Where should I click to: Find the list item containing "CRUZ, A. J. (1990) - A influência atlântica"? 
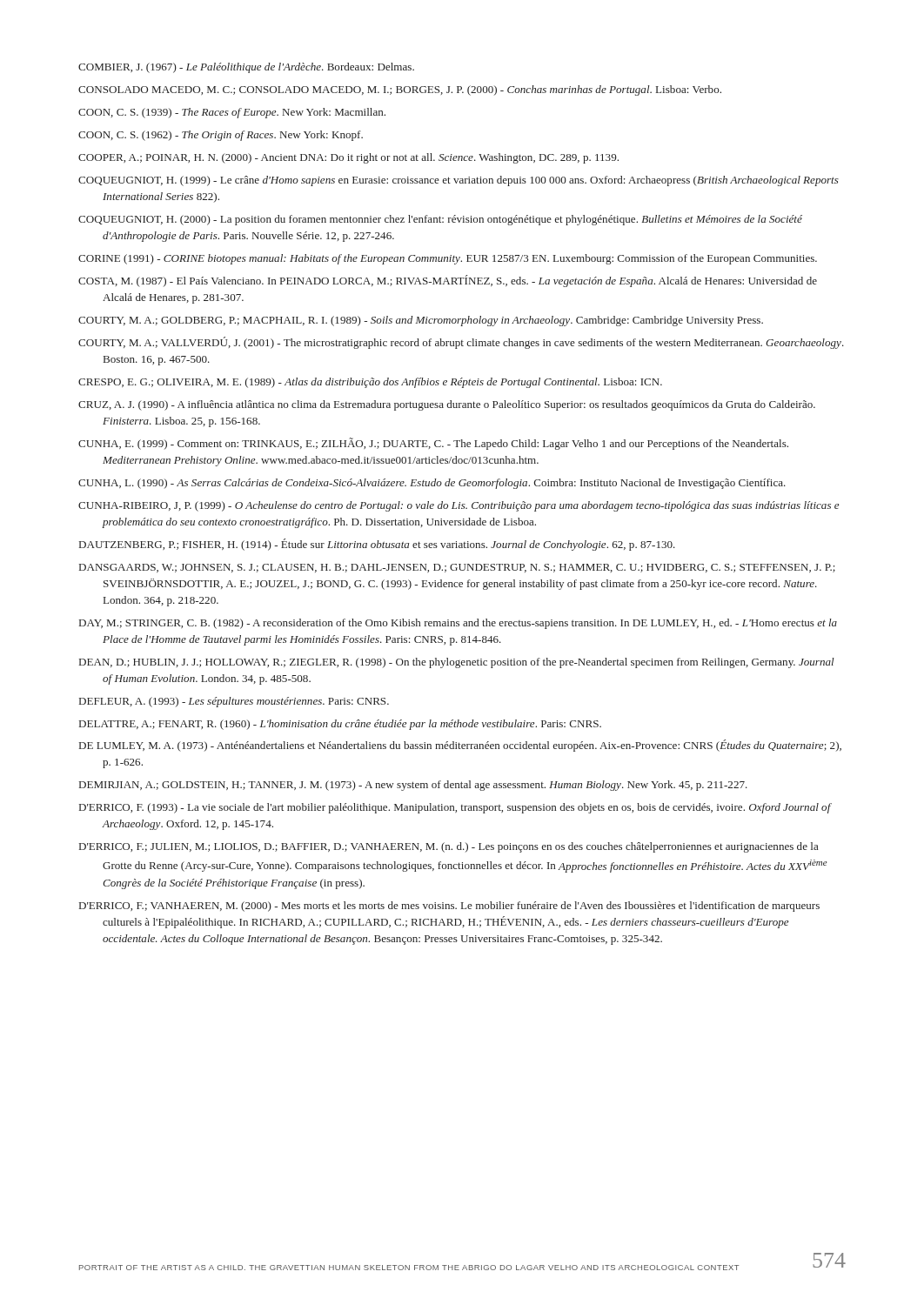coord(447,412)
